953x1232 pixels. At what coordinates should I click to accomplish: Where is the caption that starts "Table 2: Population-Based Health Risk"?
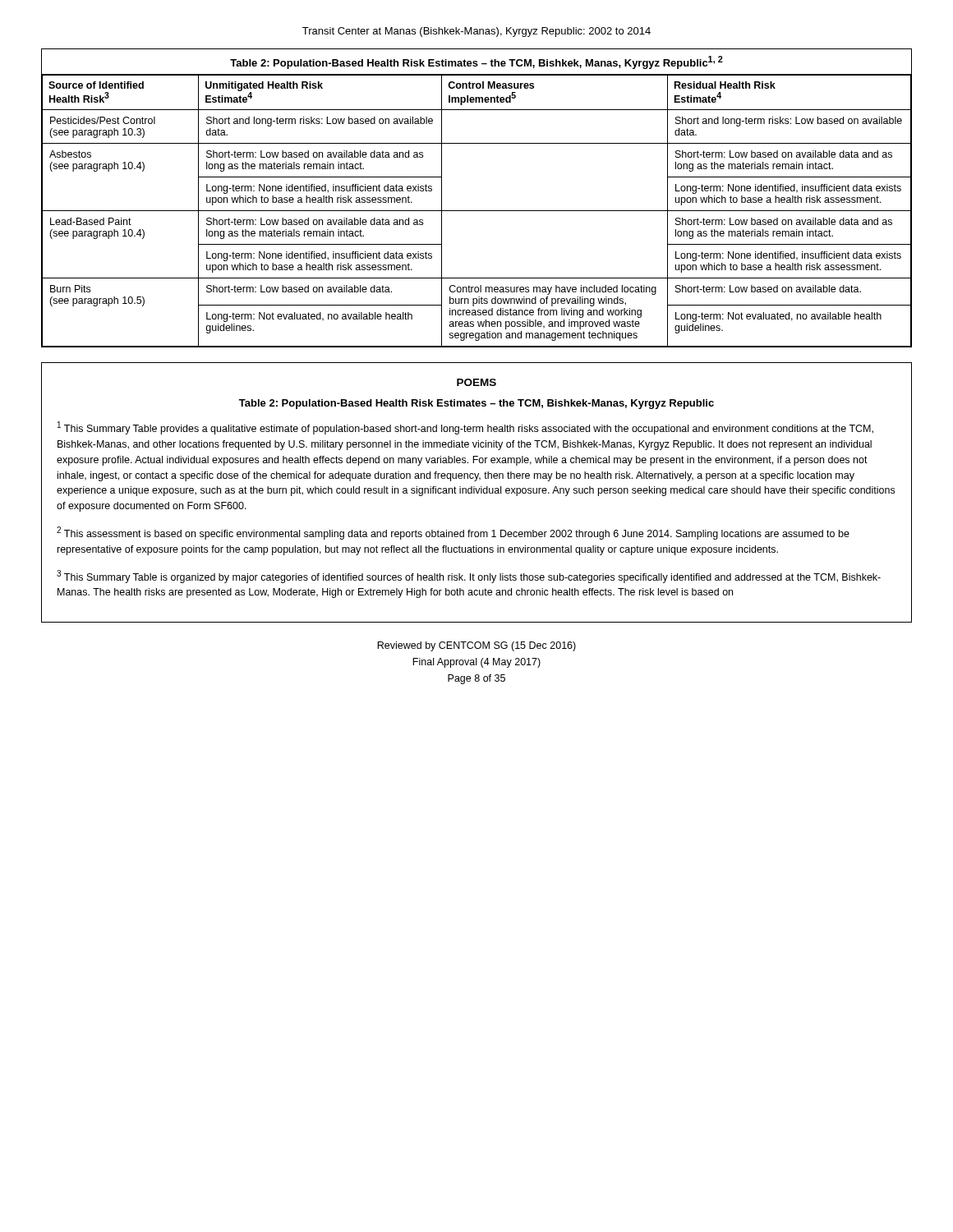(476, 403)
